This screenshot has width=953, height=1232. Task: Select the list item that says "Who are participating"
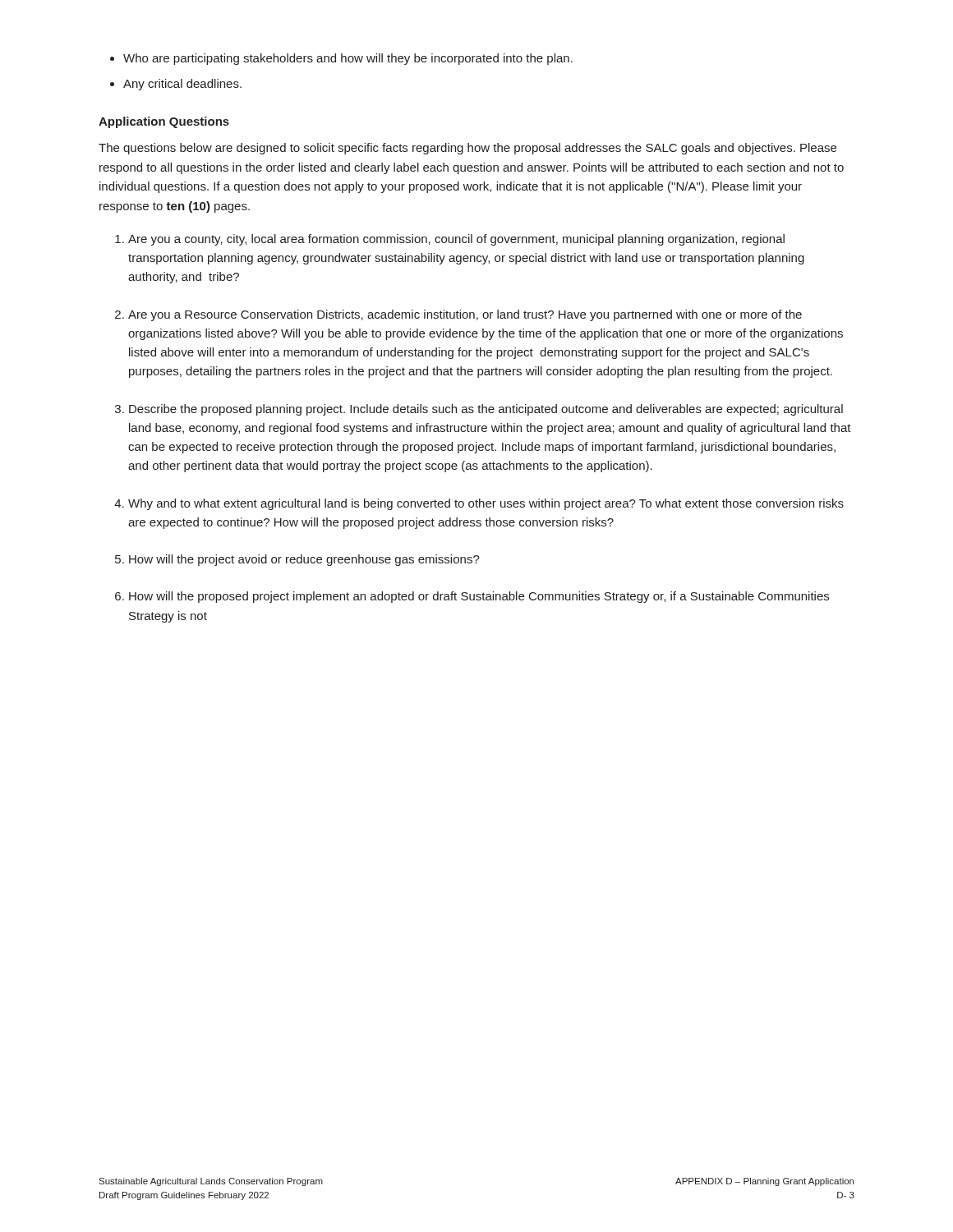point(348,58)
